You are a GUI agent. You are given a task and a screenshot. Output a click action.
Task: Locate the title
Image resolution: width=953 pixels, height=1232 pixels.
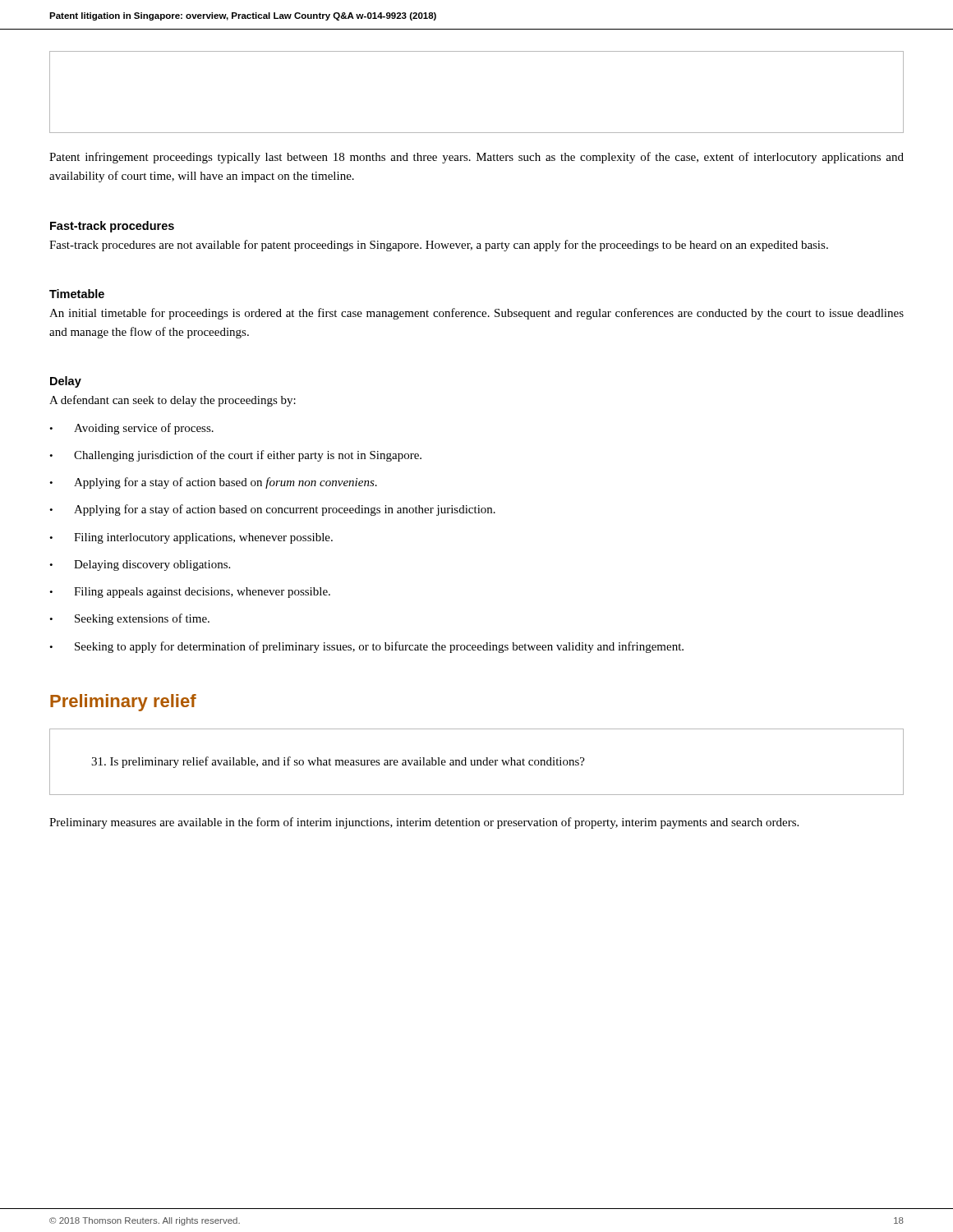[x=123, y=701]
